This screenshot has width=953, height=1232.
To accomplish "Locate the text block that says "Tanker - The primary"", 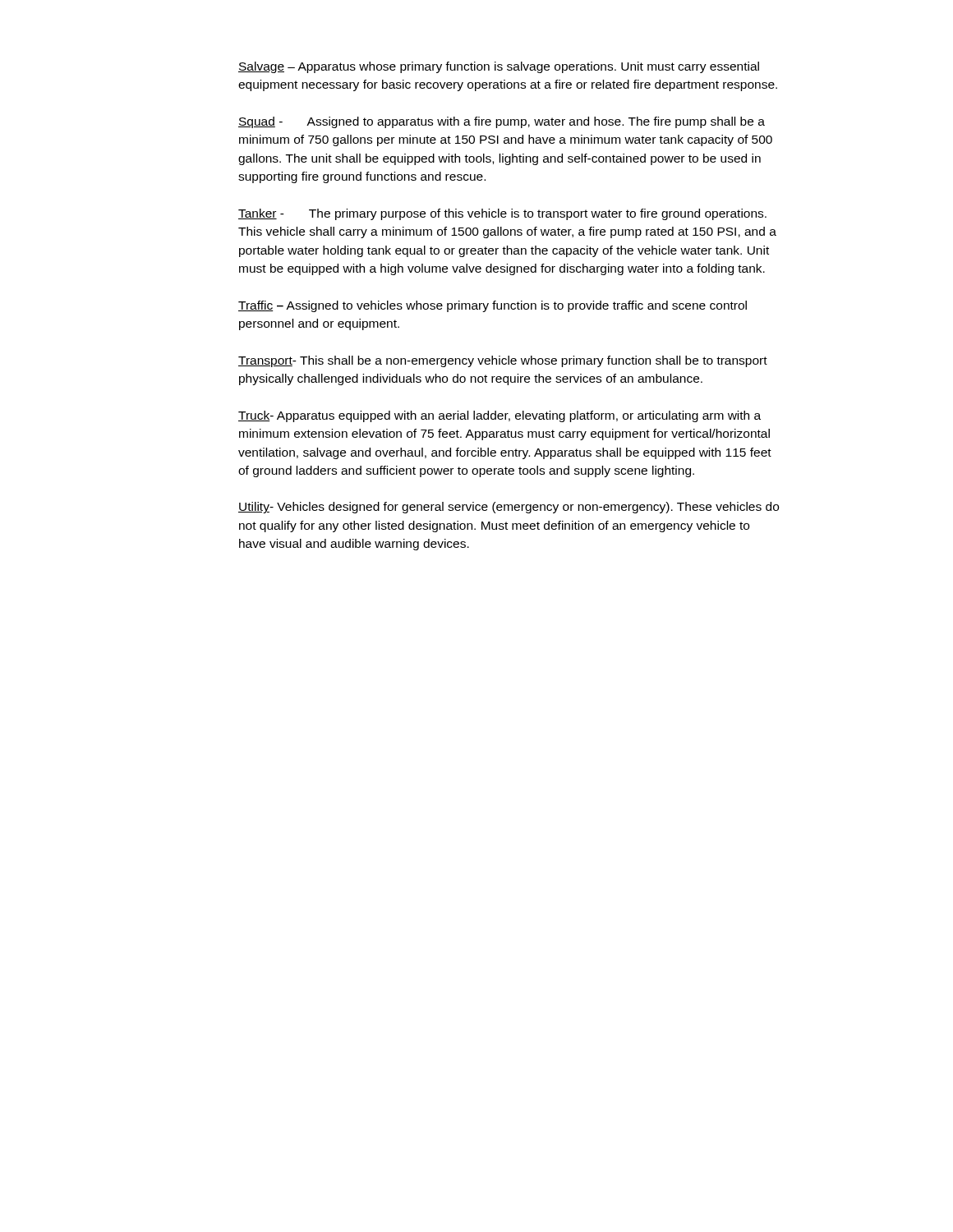I will pyautogui.click(x=507, y=241).
